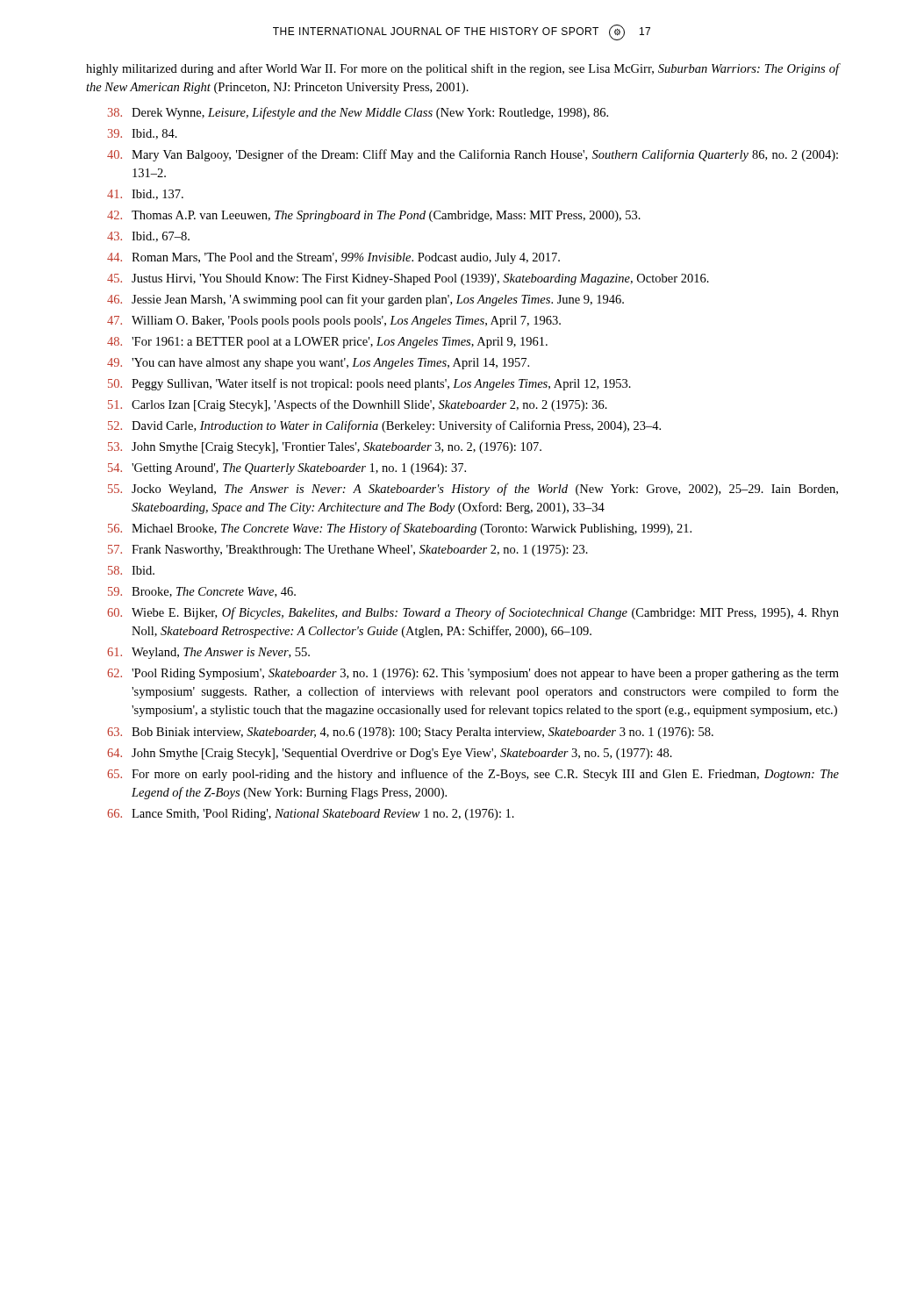Where is the passage that starts "48. 'For 1961: a BETTER pool"?

tap(462, 342)
